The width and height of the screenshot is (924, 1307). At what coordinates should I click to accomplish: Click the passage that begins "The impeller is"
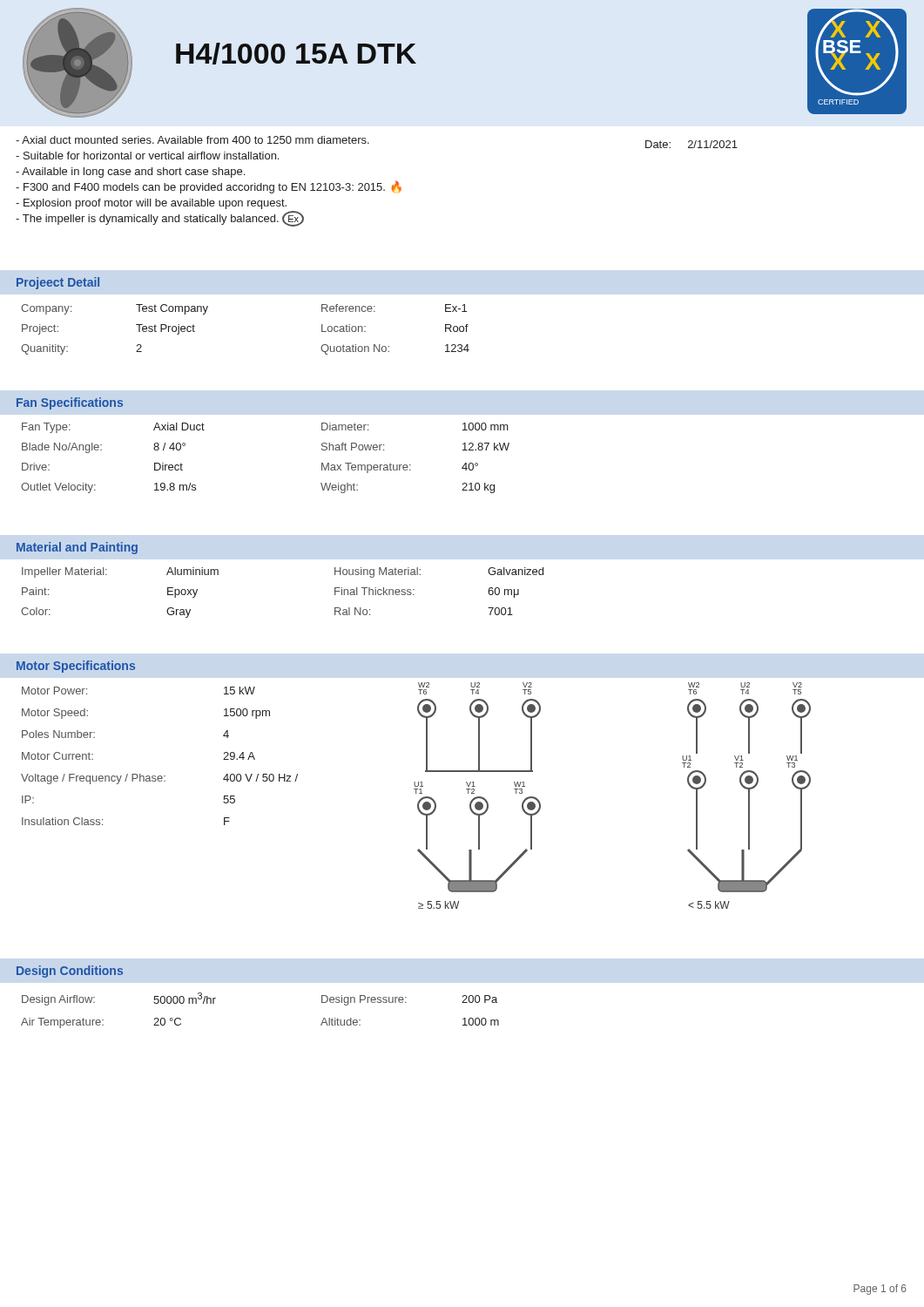click(x=160, y=218)
